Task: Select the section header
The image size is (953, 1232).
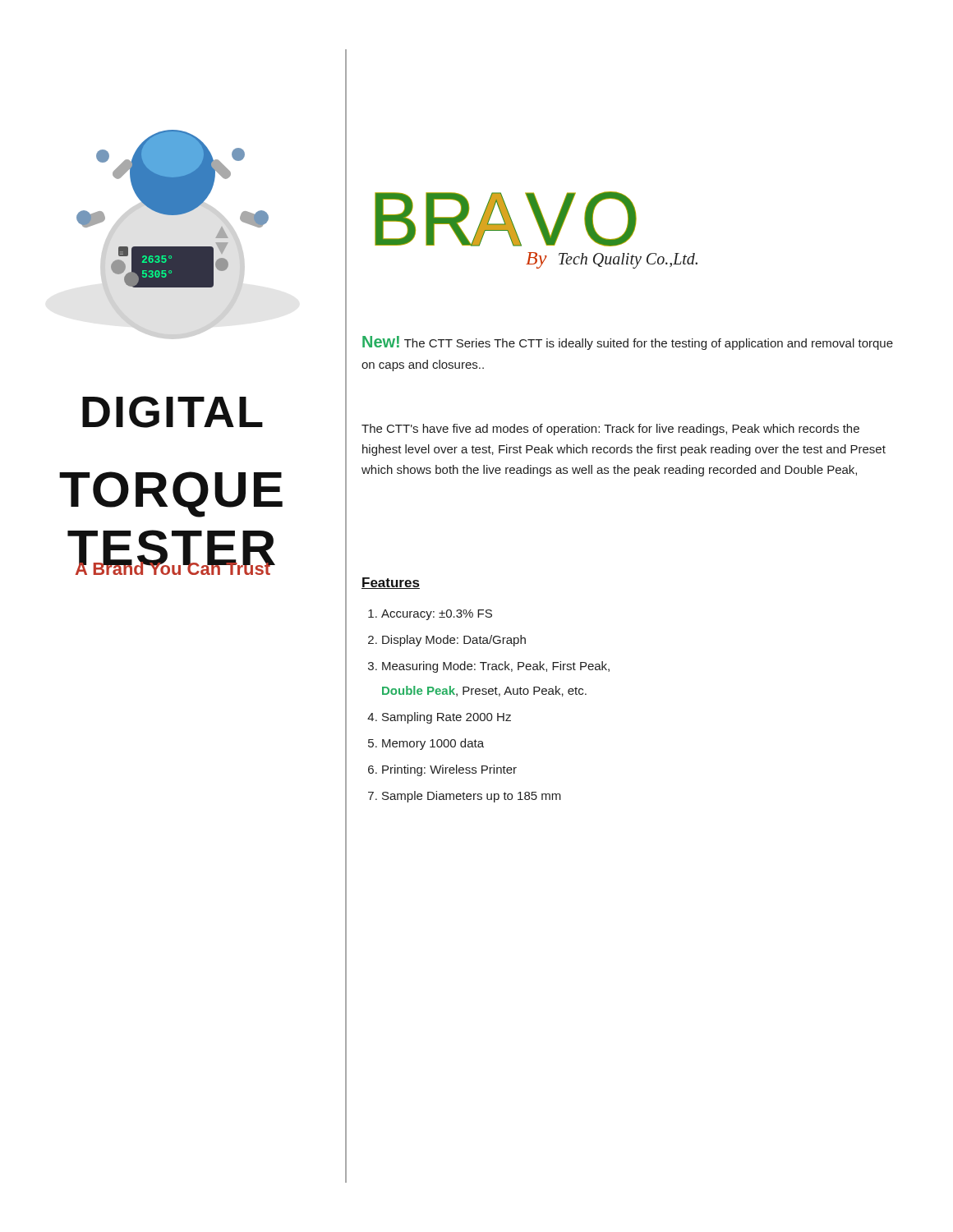Action: (x=391, y=583)
